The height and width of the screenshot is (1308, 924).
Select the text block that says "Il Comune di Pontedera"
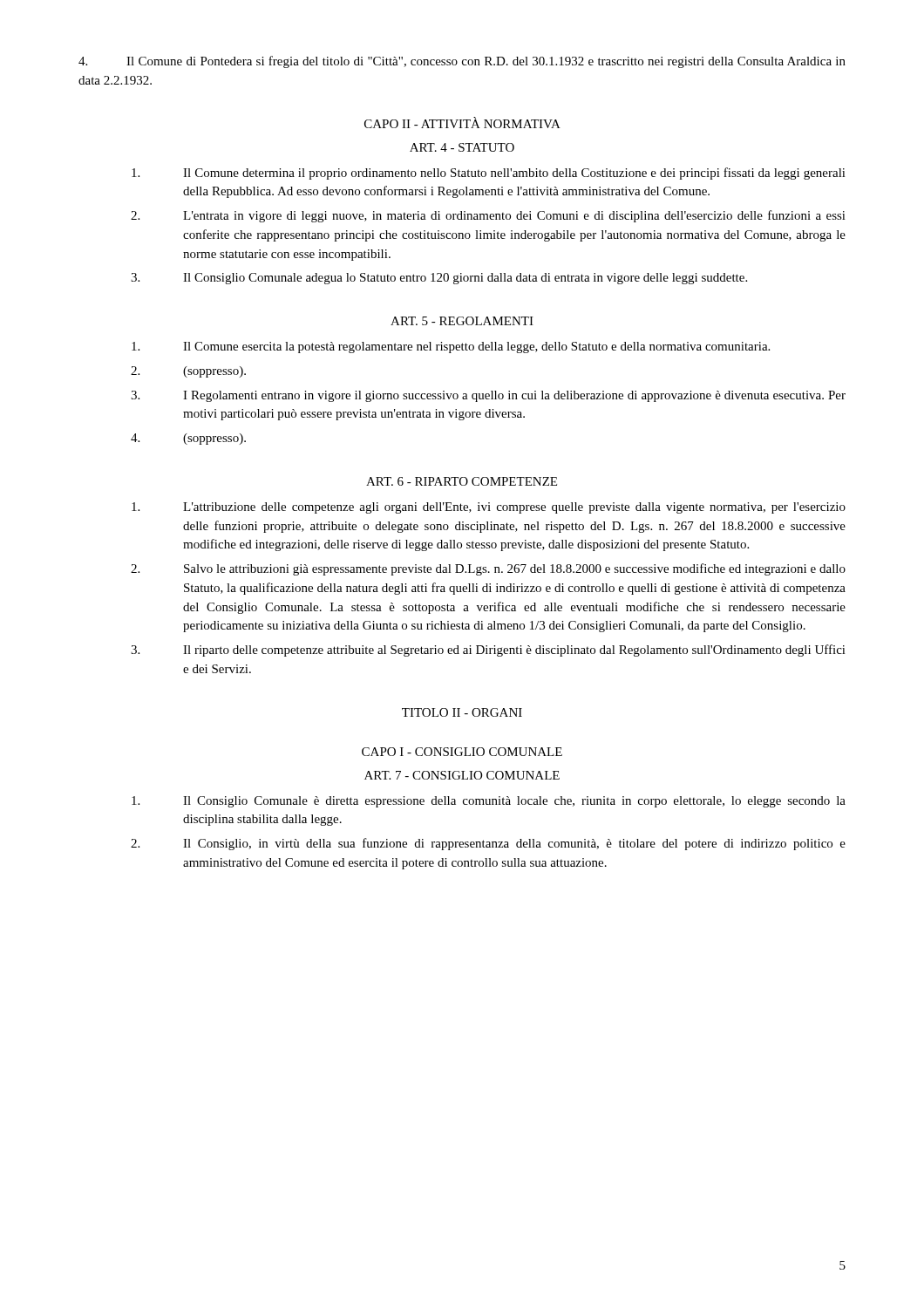coord(462,71)
